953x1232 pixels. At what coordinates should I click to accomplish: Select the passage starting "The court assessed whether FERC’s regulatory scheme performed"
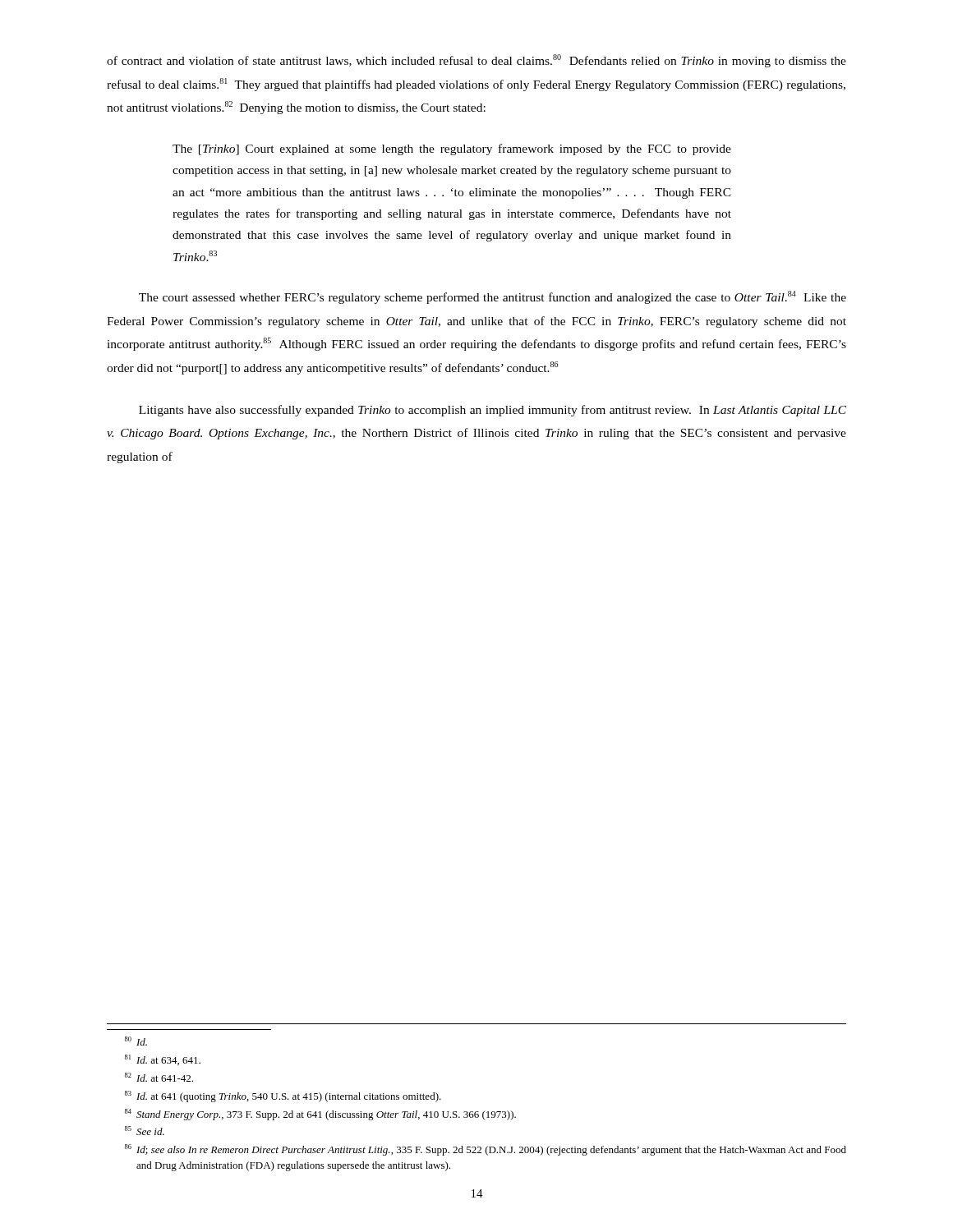(x=476, y=333)
